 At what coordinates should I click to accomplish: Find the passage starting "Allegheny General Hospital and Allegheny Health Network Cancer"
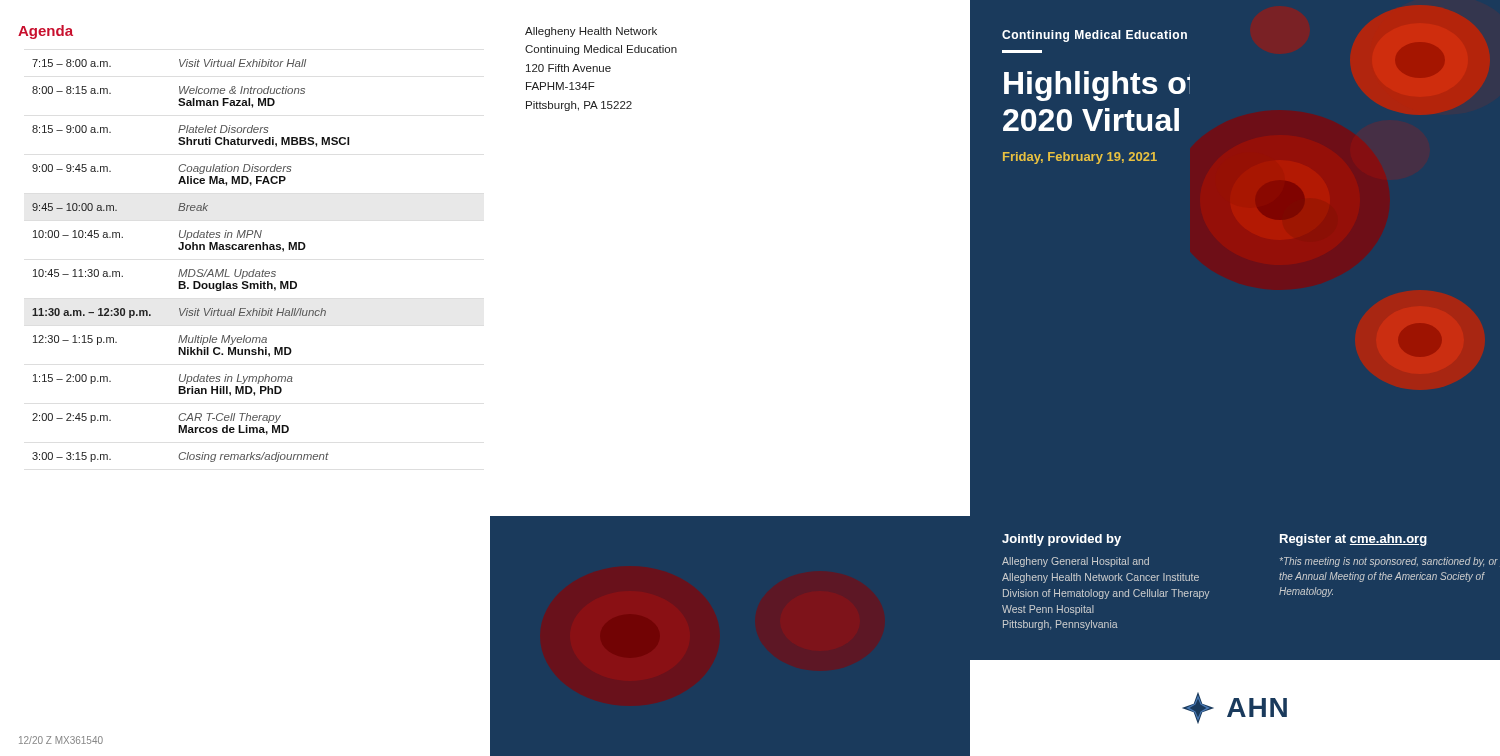point(1106,593)
